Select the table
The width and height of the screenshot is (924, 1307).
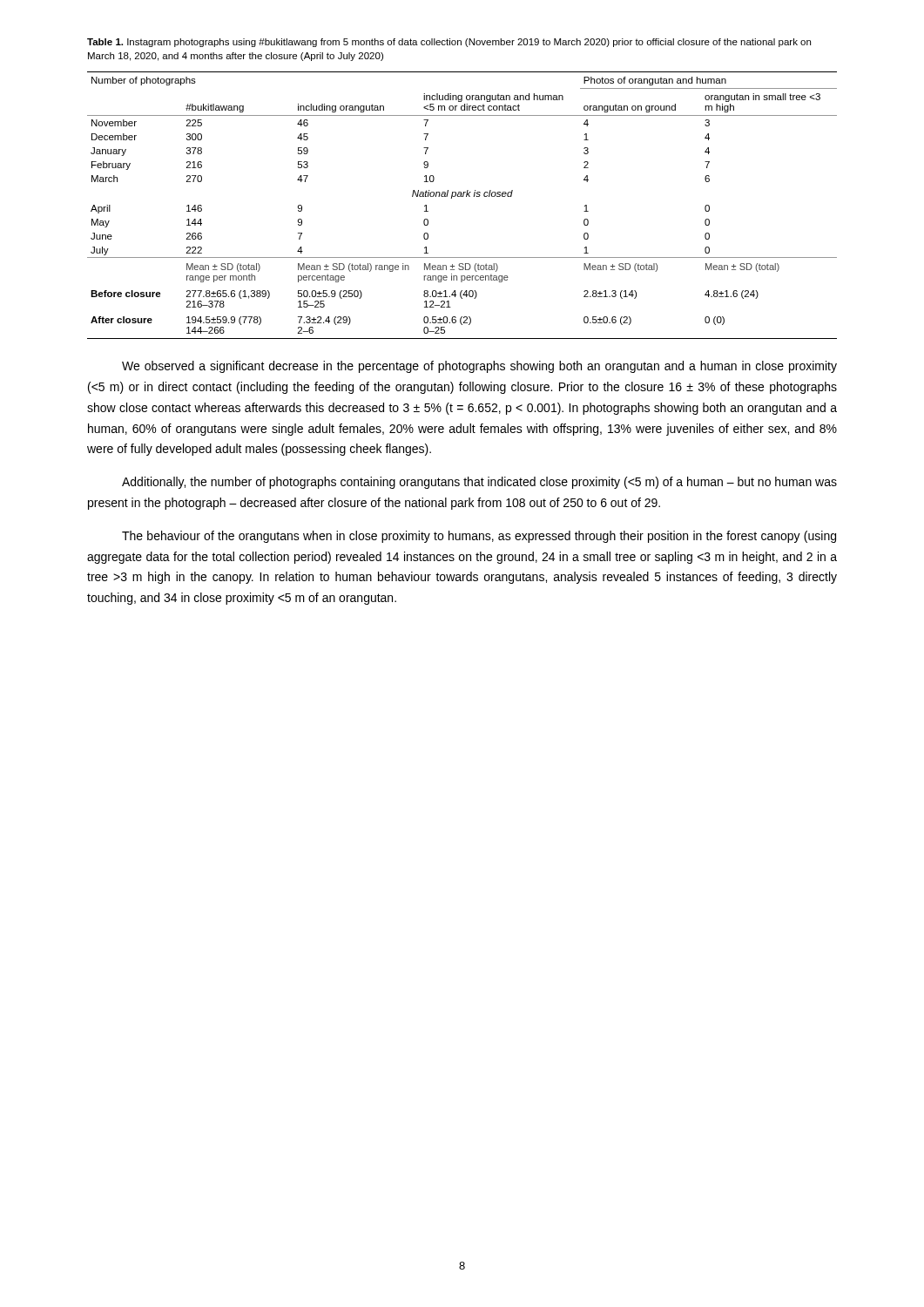point(462,205)
